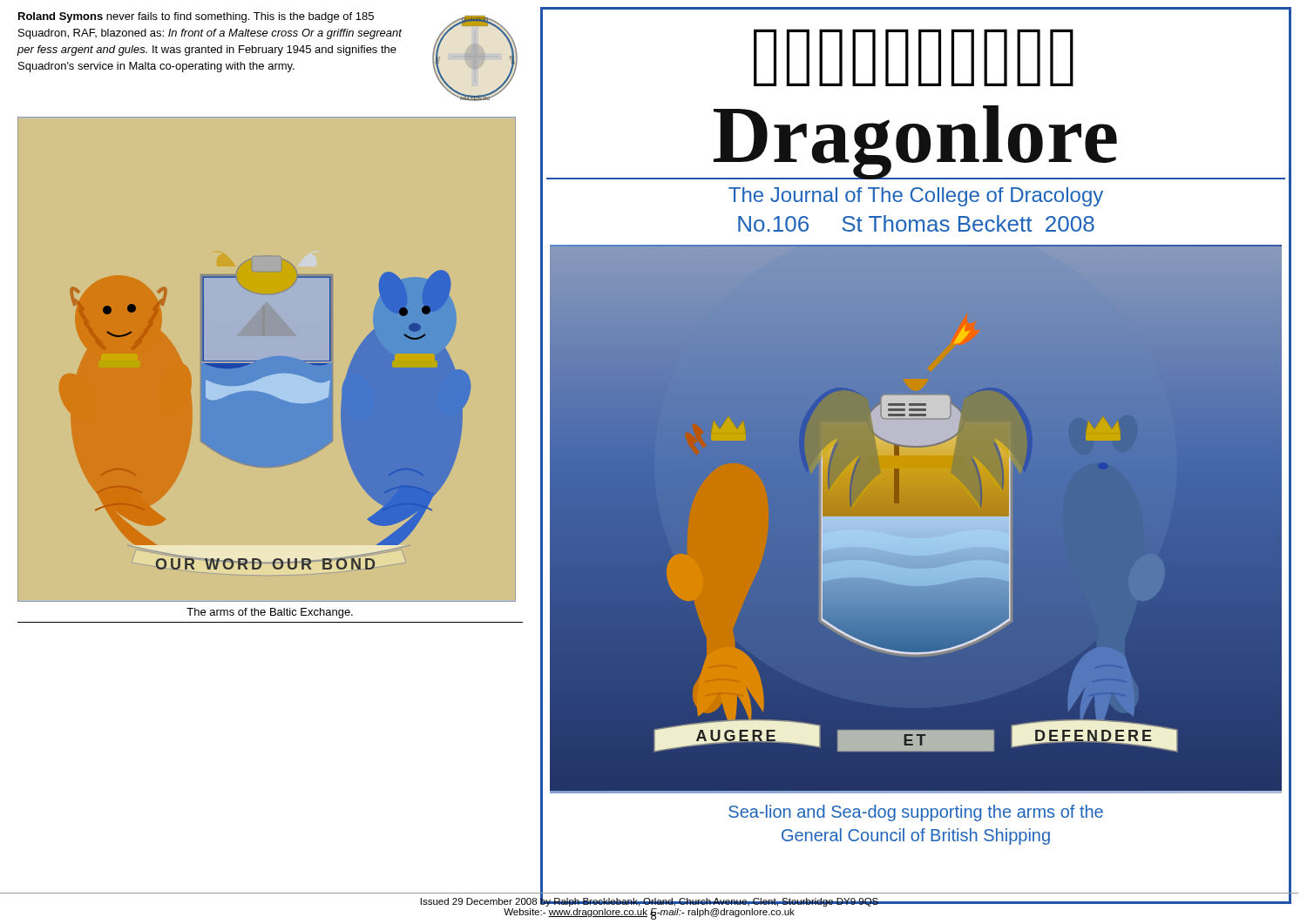Find the section header containing "The Journal of The"
The height and width of the screenshot is (924, 1307).
(916, 194)
